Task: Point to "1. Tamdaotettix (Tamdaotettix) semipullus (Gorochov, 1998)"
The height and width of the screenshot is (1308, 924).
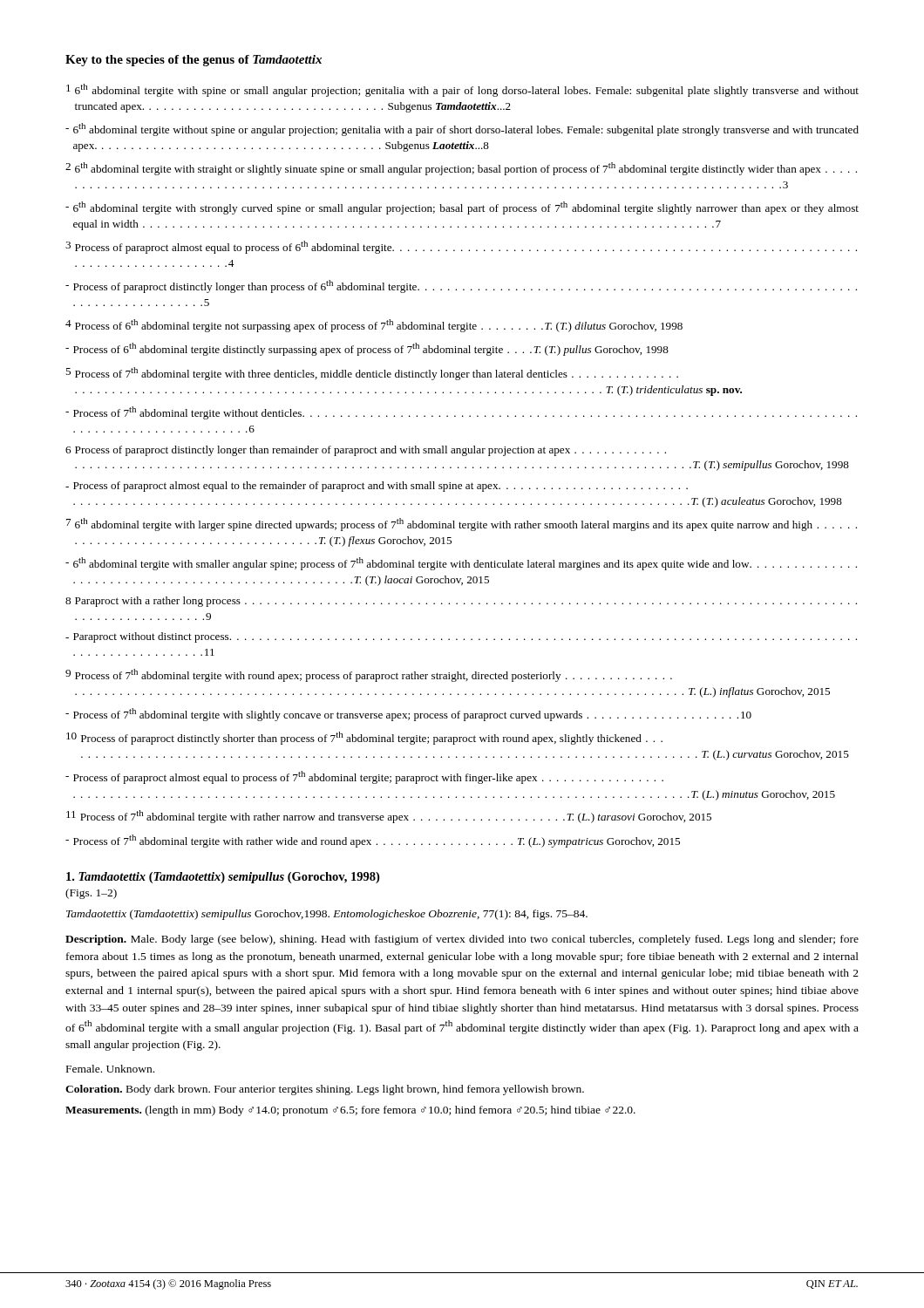Action: point(223,876)
